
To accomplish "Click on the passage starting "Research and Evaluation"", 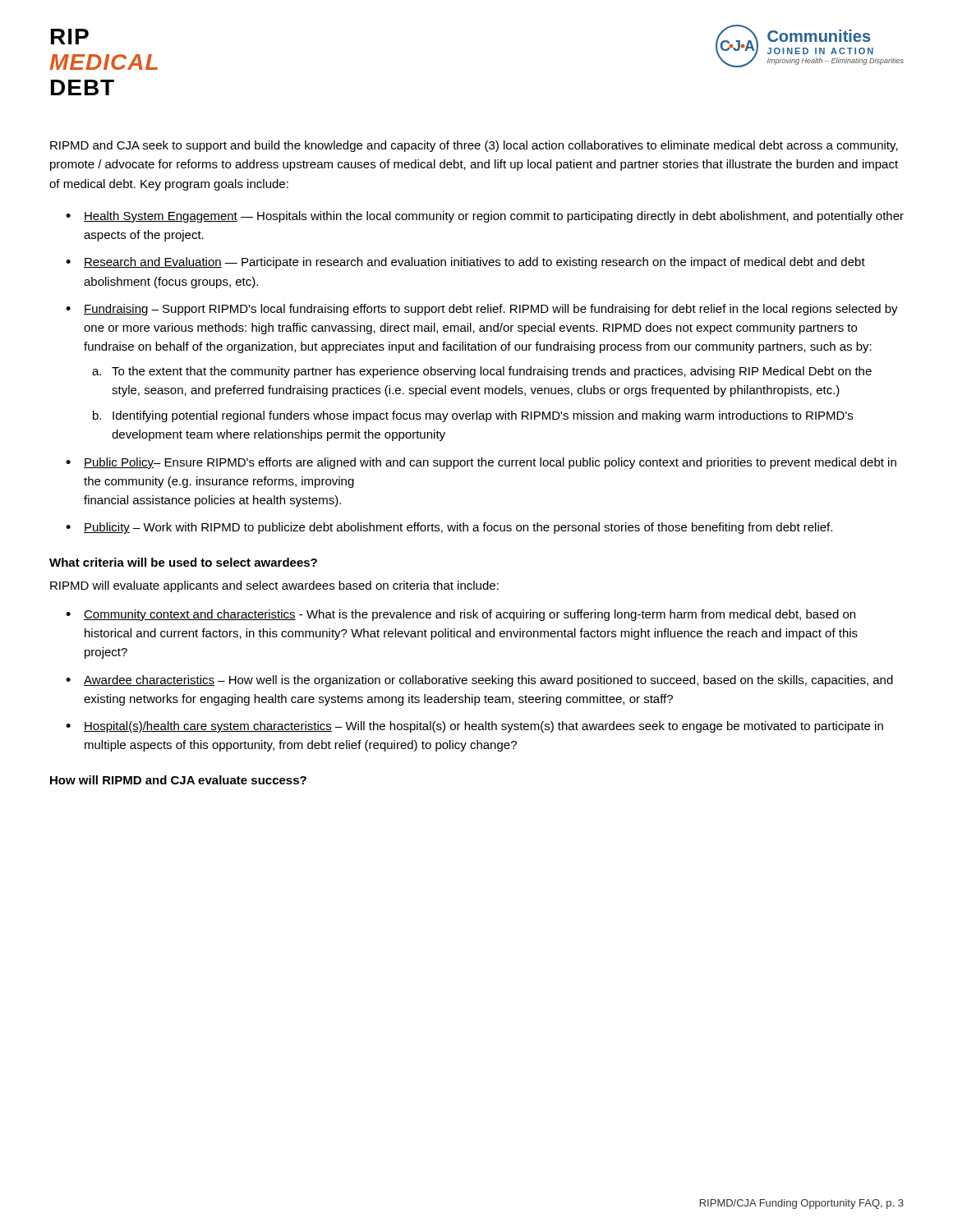I will click(x=474, y=271).
